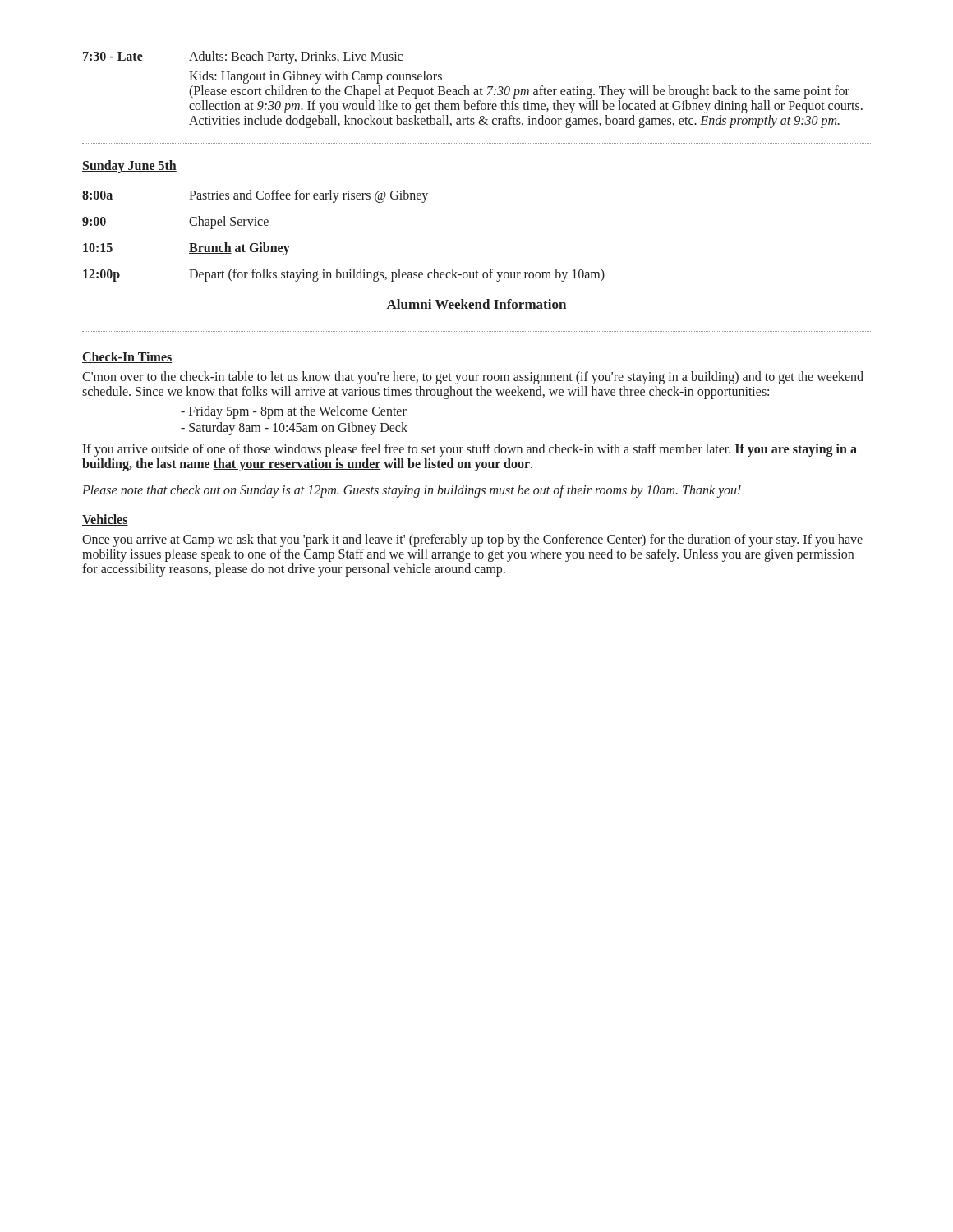Click on the region starting "9:00 Chapel Service"
This screenshot has height=1232, width=953.
[x=97, y=222]
